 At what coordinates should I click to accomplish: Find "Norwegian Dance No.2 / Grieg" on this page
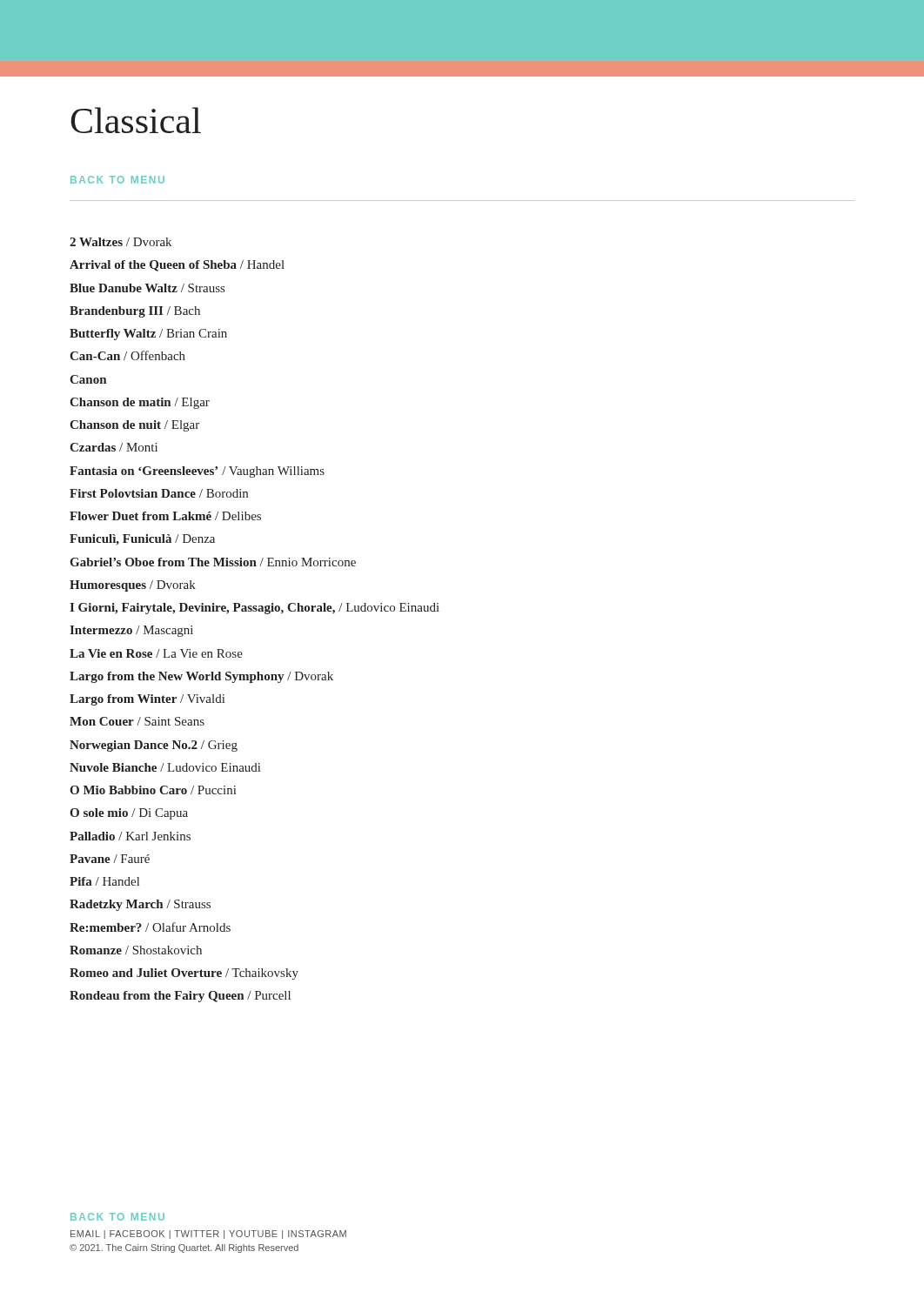coord(154,744)
